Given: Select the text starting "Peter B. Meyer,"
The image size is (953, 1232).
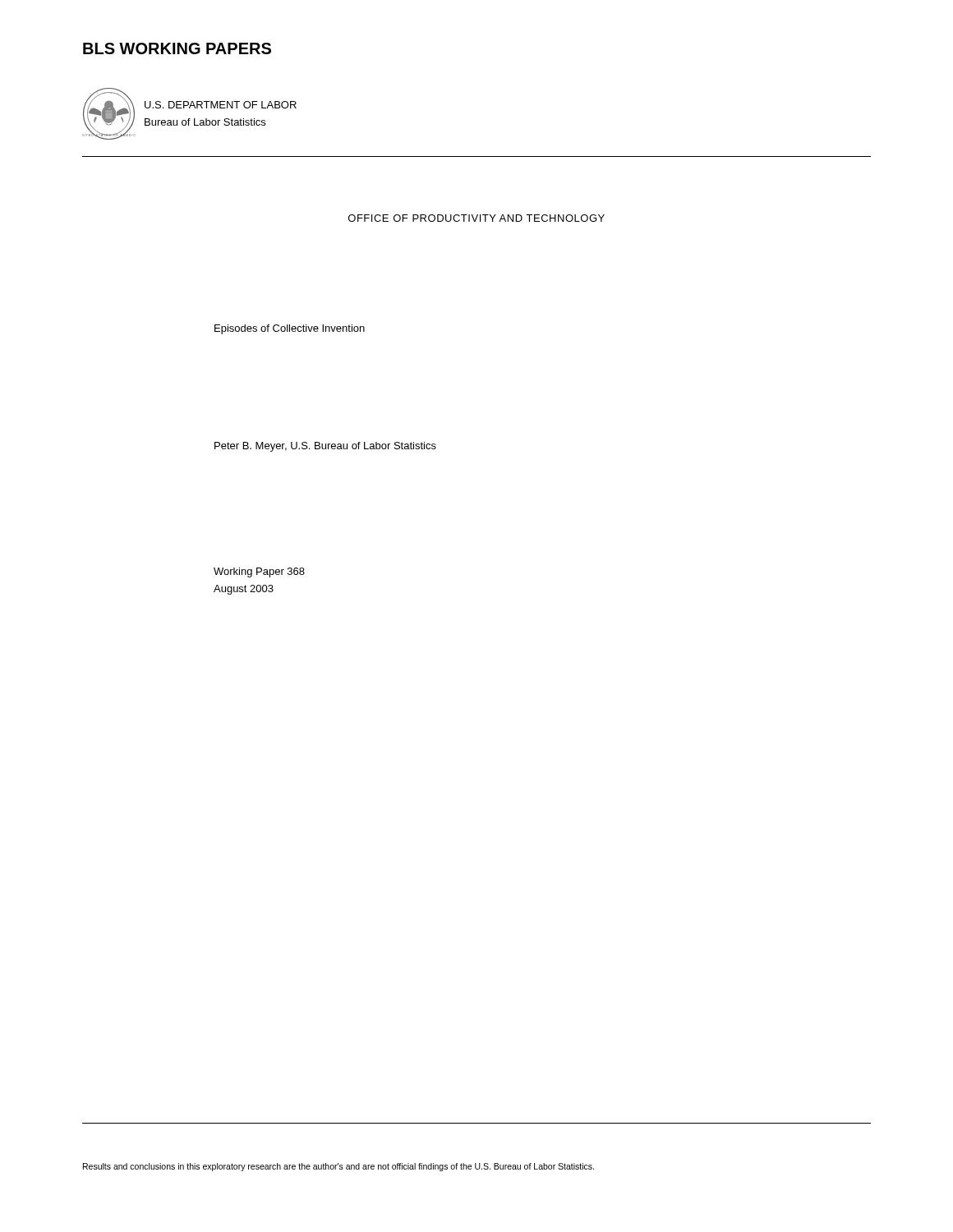Looking at the screenshot, I should pos(325,446).
